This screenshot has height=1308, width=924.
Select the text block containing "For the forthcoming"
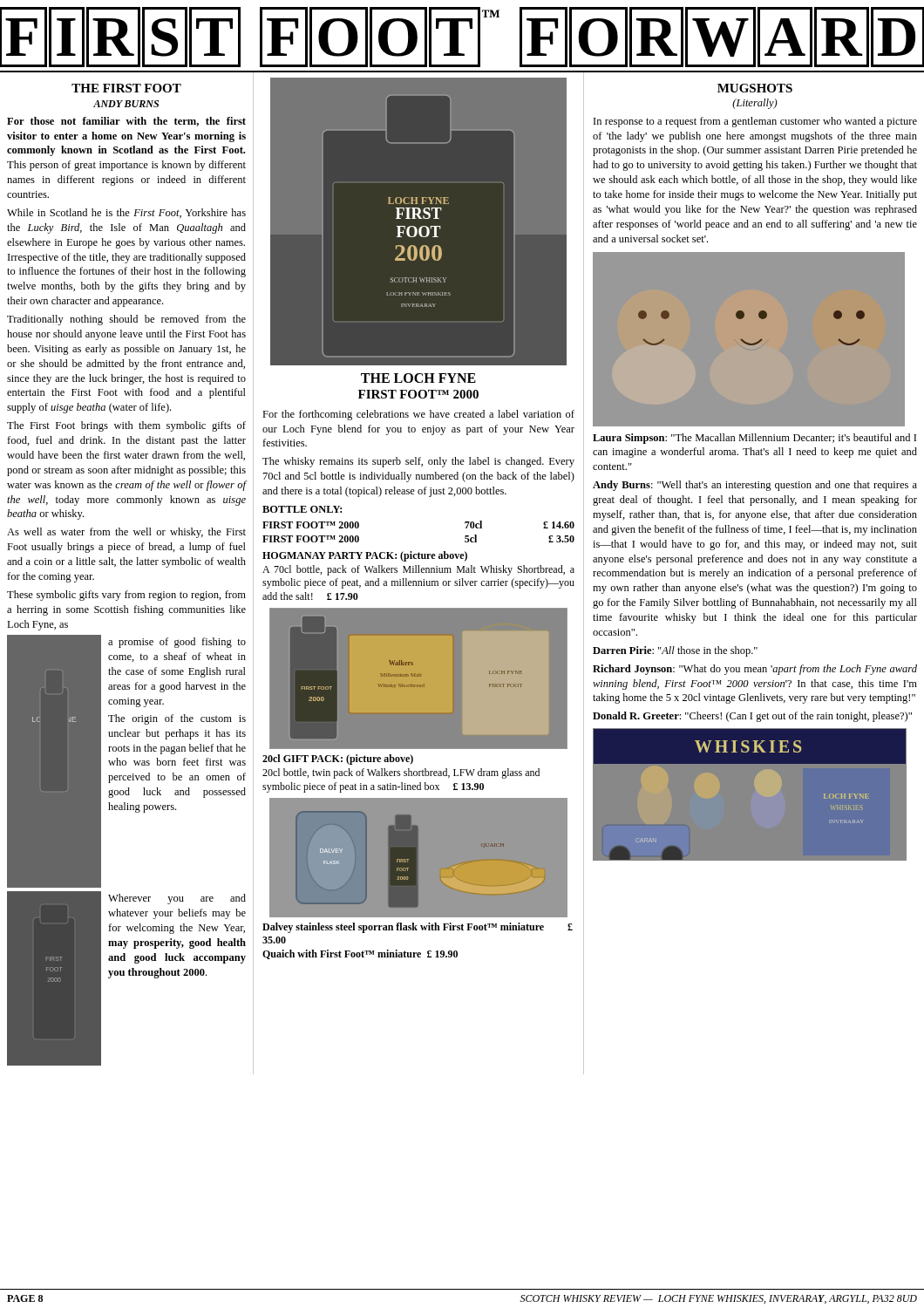pyautogui.click(x=418, y=462)
